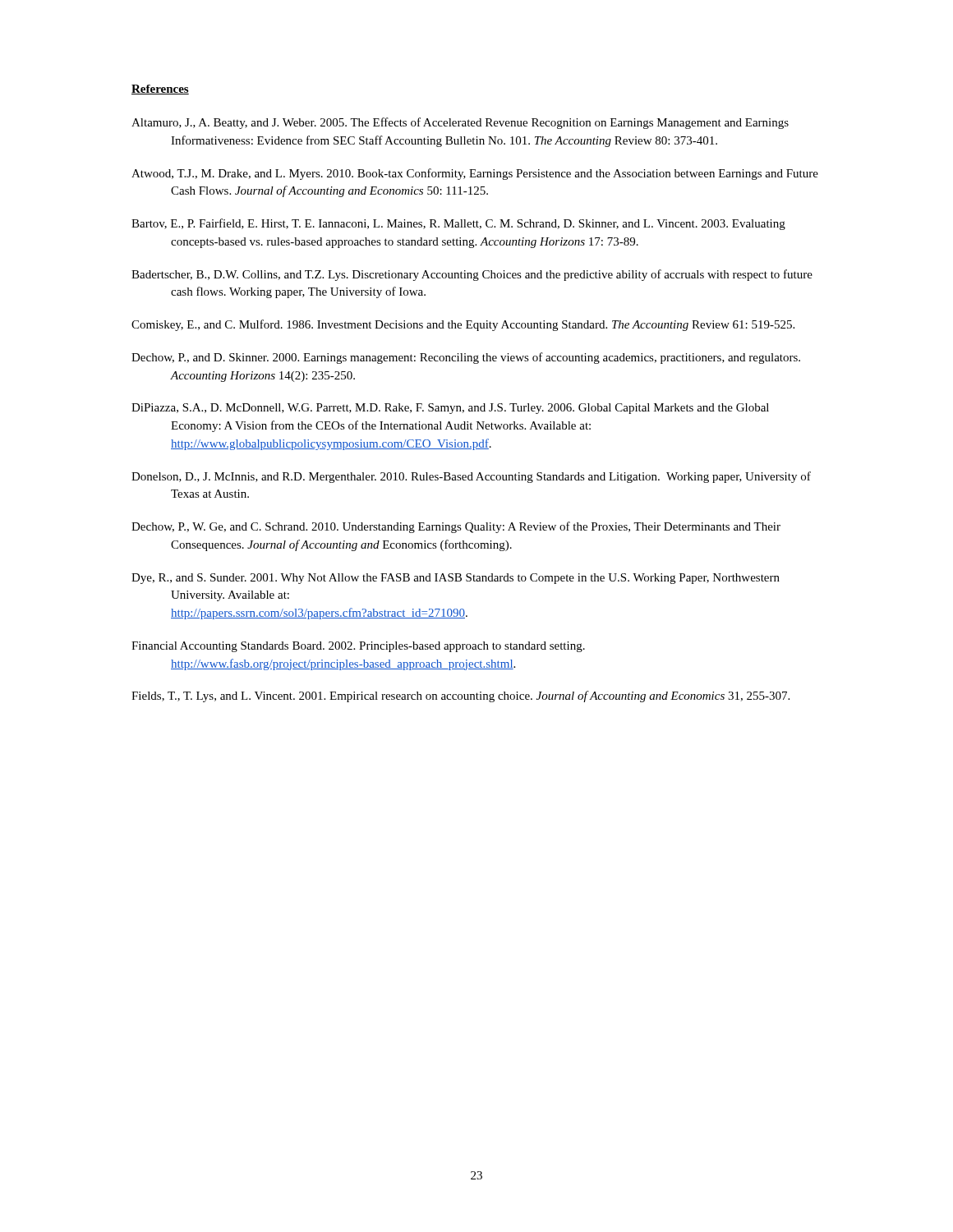Click on the text block starting "DiPiazza, S.A., D. McDonnell, W.G. Parrett,"
The width and height of the screenshot is (953, 1232).
[476, 426]
